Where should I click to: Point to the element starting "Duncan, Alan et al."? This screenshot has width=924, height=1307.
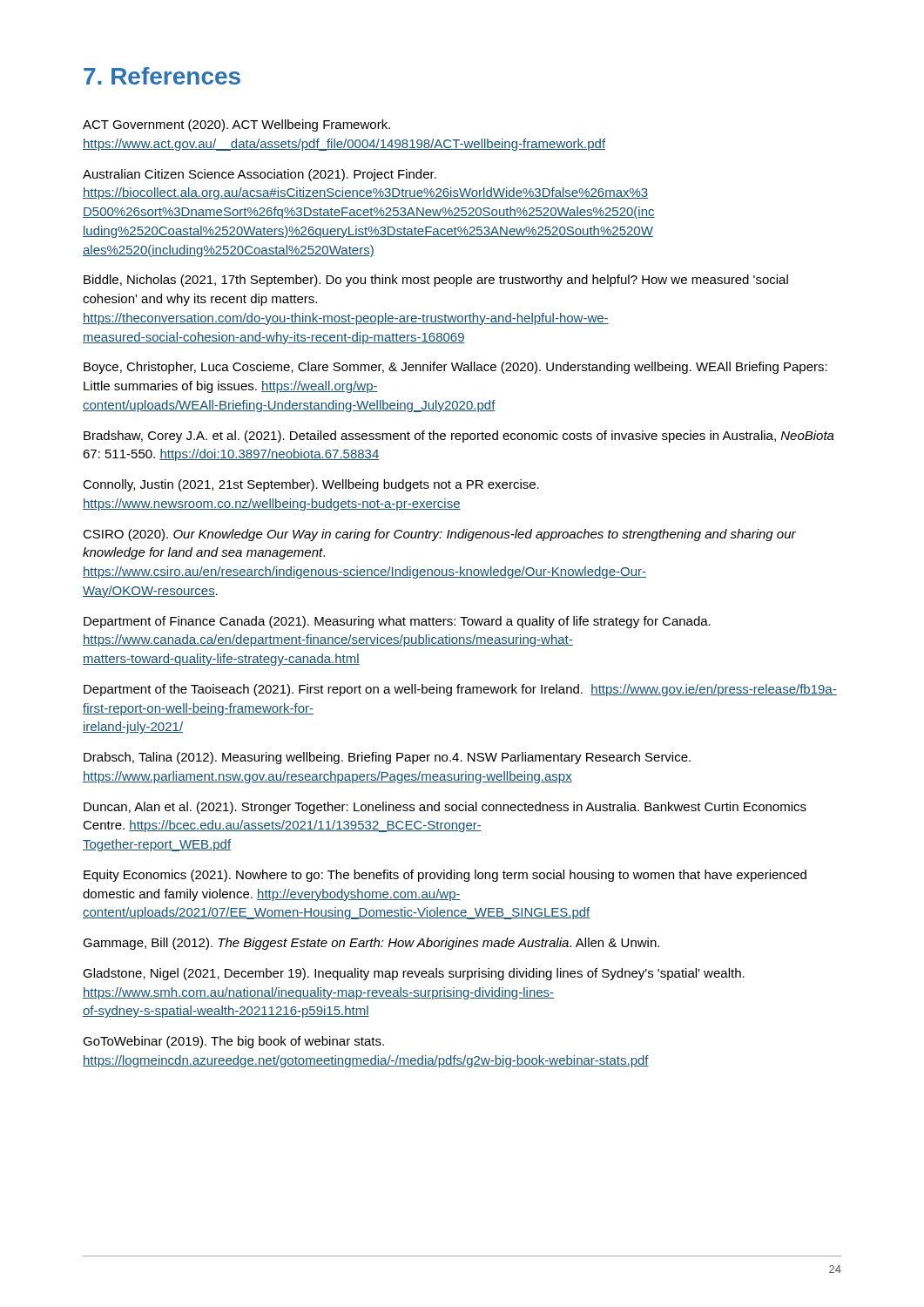(x=445, y=825)
